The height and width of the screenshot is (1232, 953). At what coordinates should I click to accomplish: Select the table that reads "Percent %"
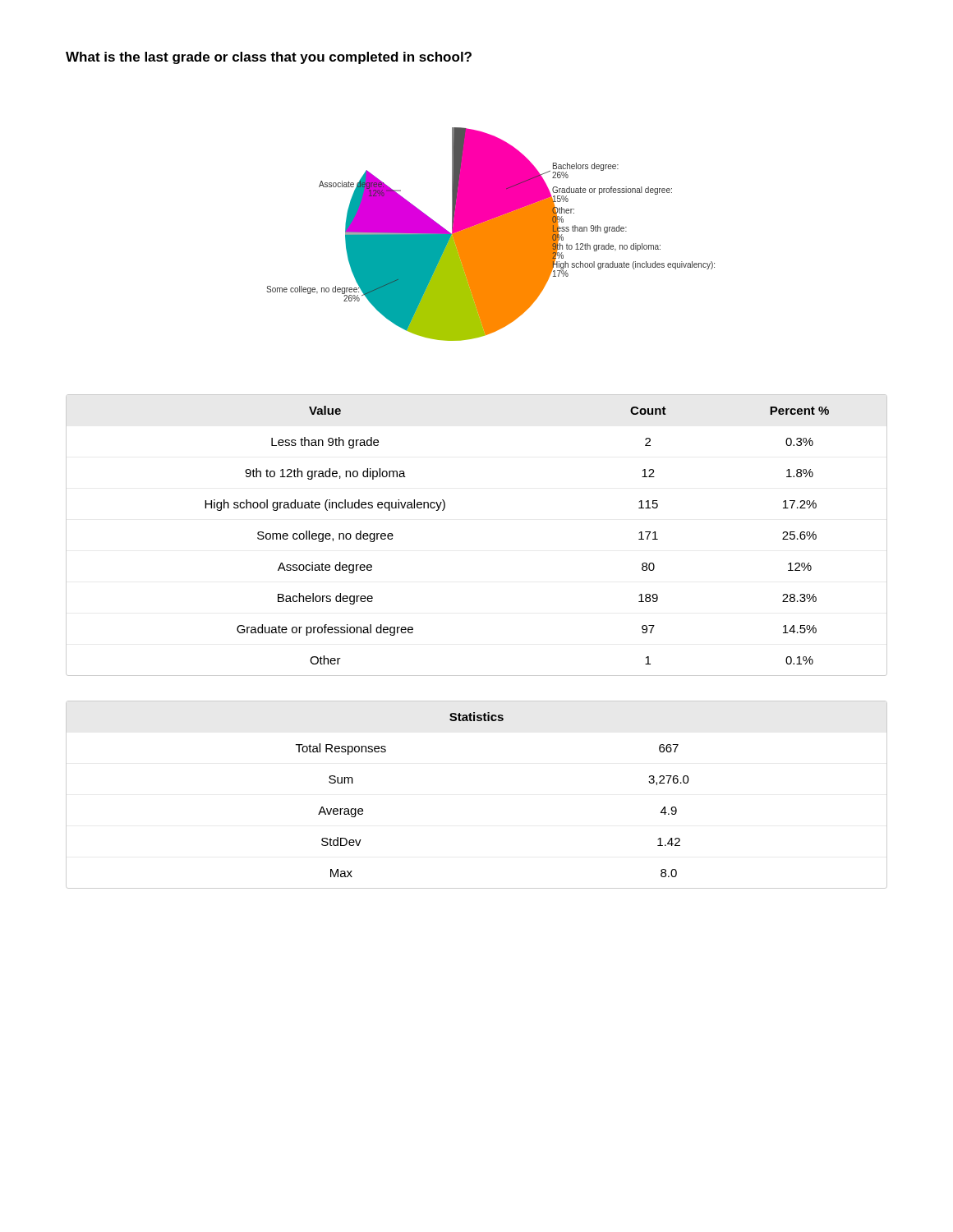[476, 535]
